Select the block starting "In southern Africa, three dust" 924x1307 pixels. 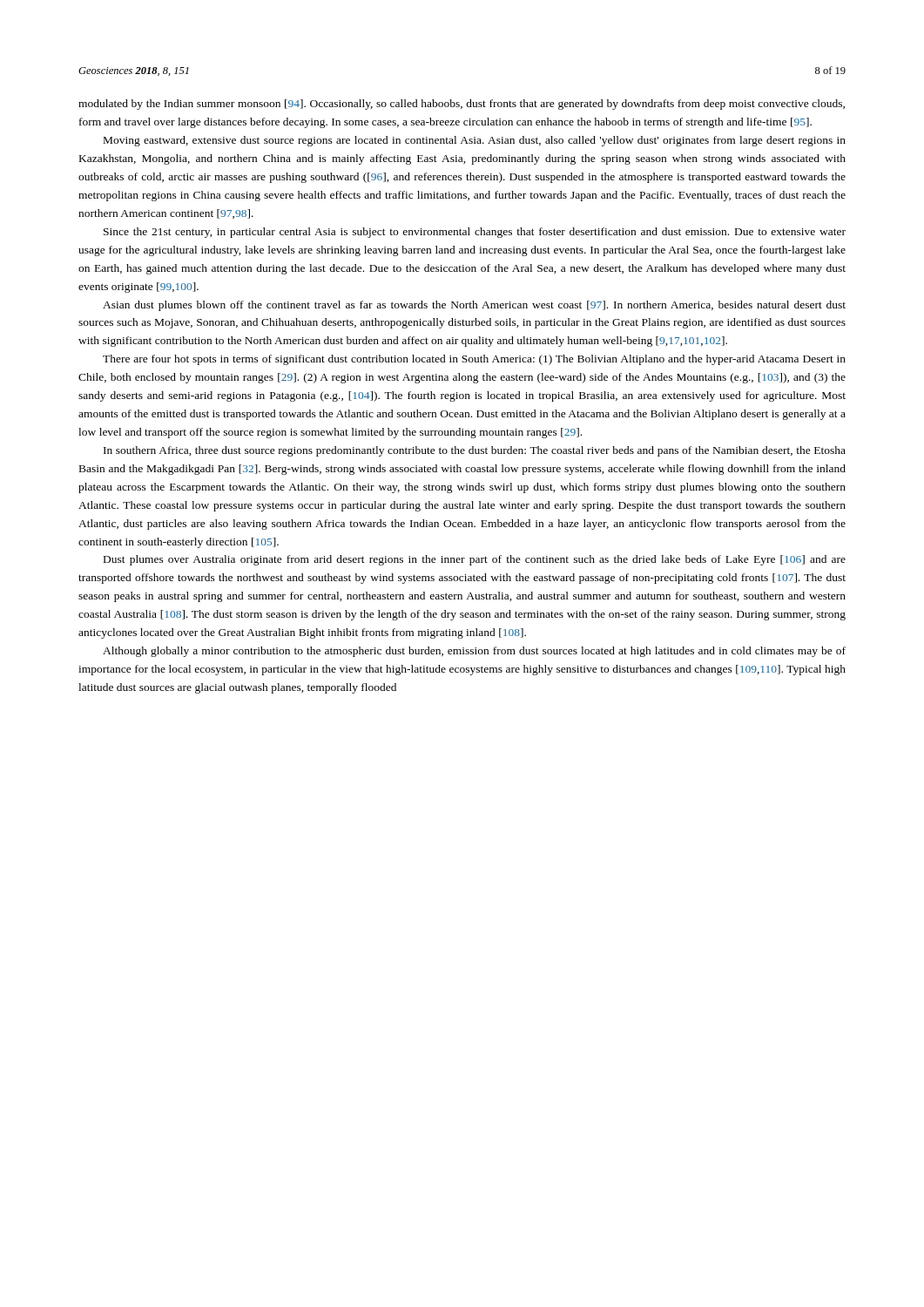pyautogui.click(x=462, y=496)
